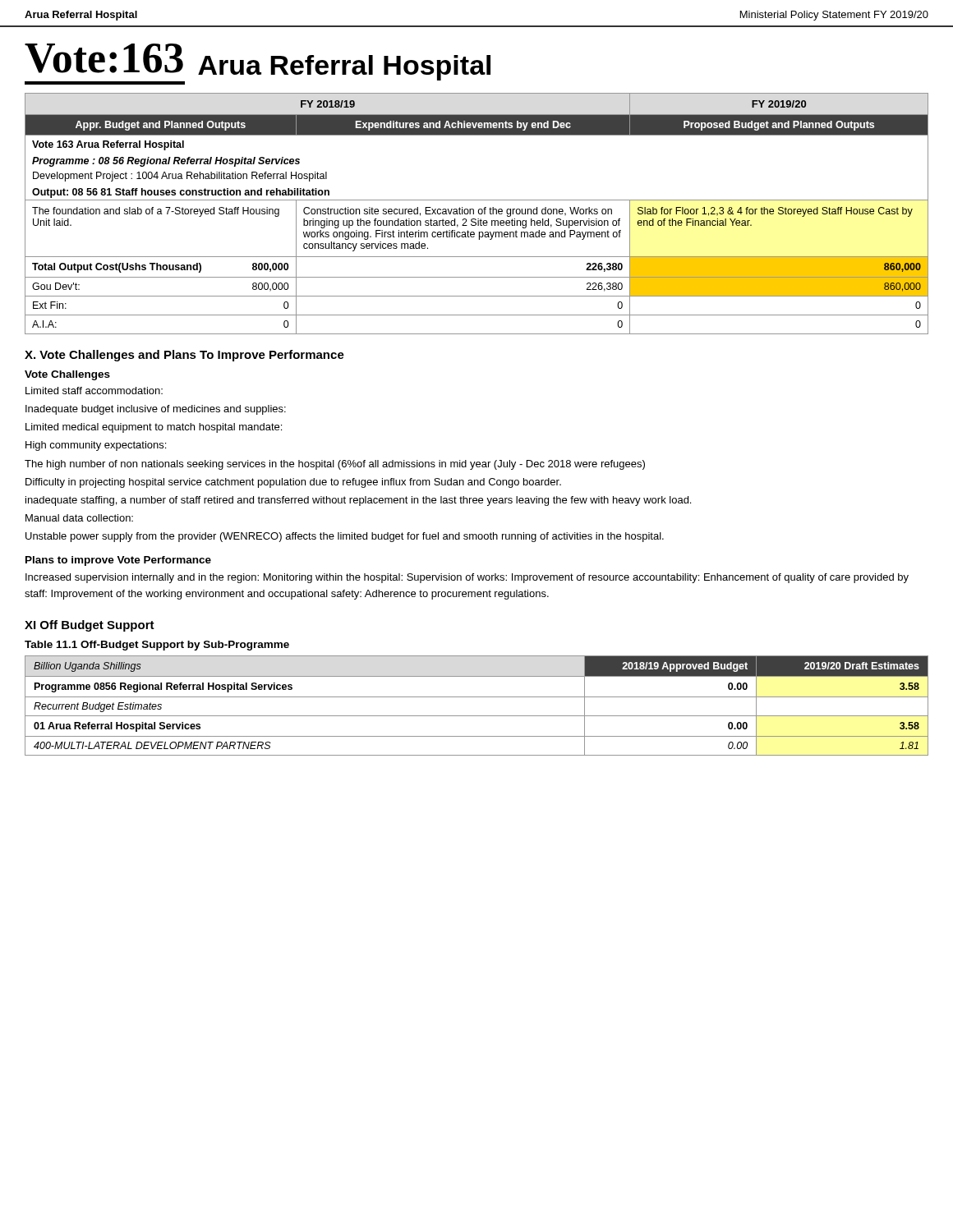Where does it say "Limited medical equipment to match hospital mandate:"?

(154, 427)
